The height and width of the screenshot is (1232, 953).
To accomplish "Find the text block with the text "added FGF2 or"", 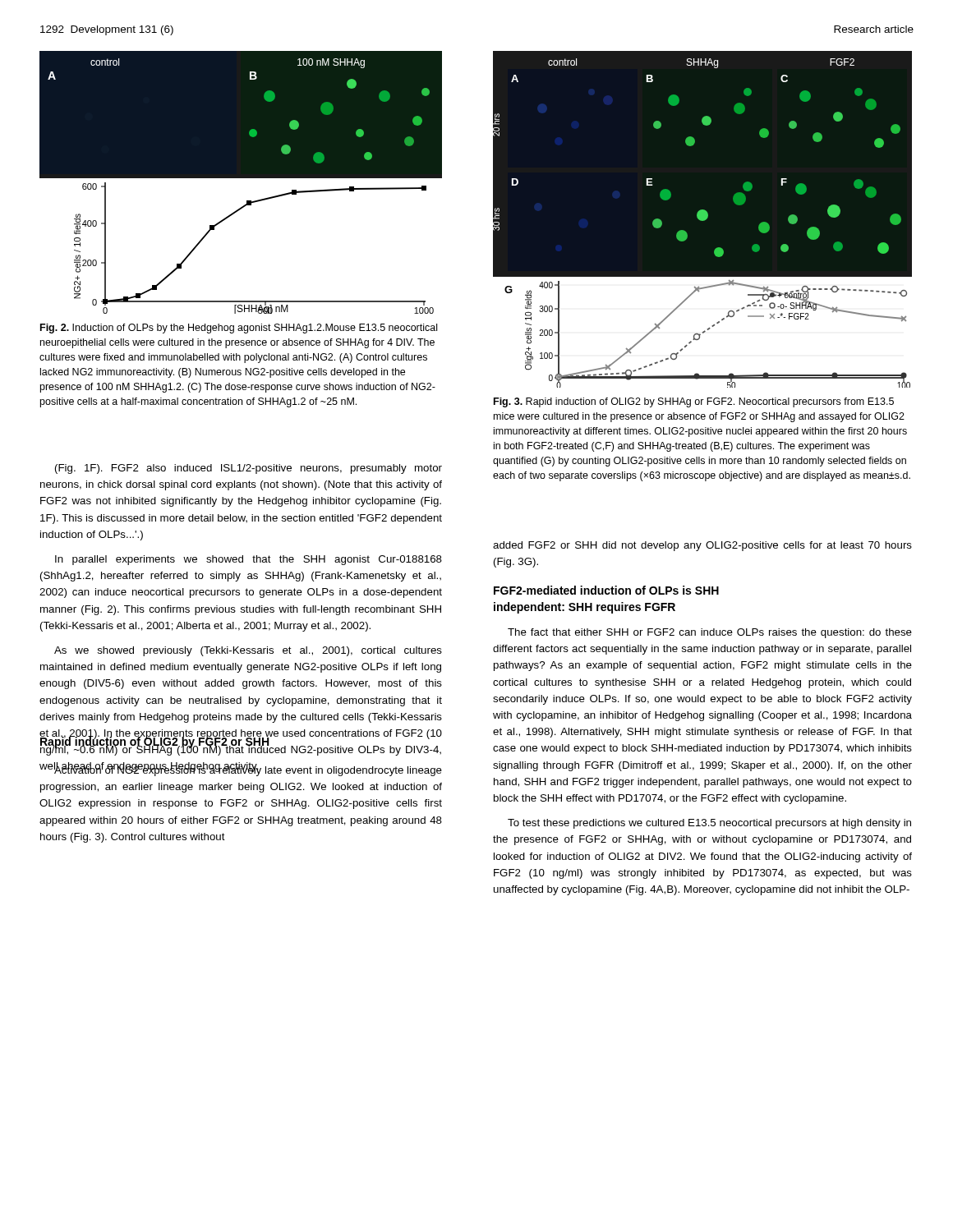I will 702,554.
